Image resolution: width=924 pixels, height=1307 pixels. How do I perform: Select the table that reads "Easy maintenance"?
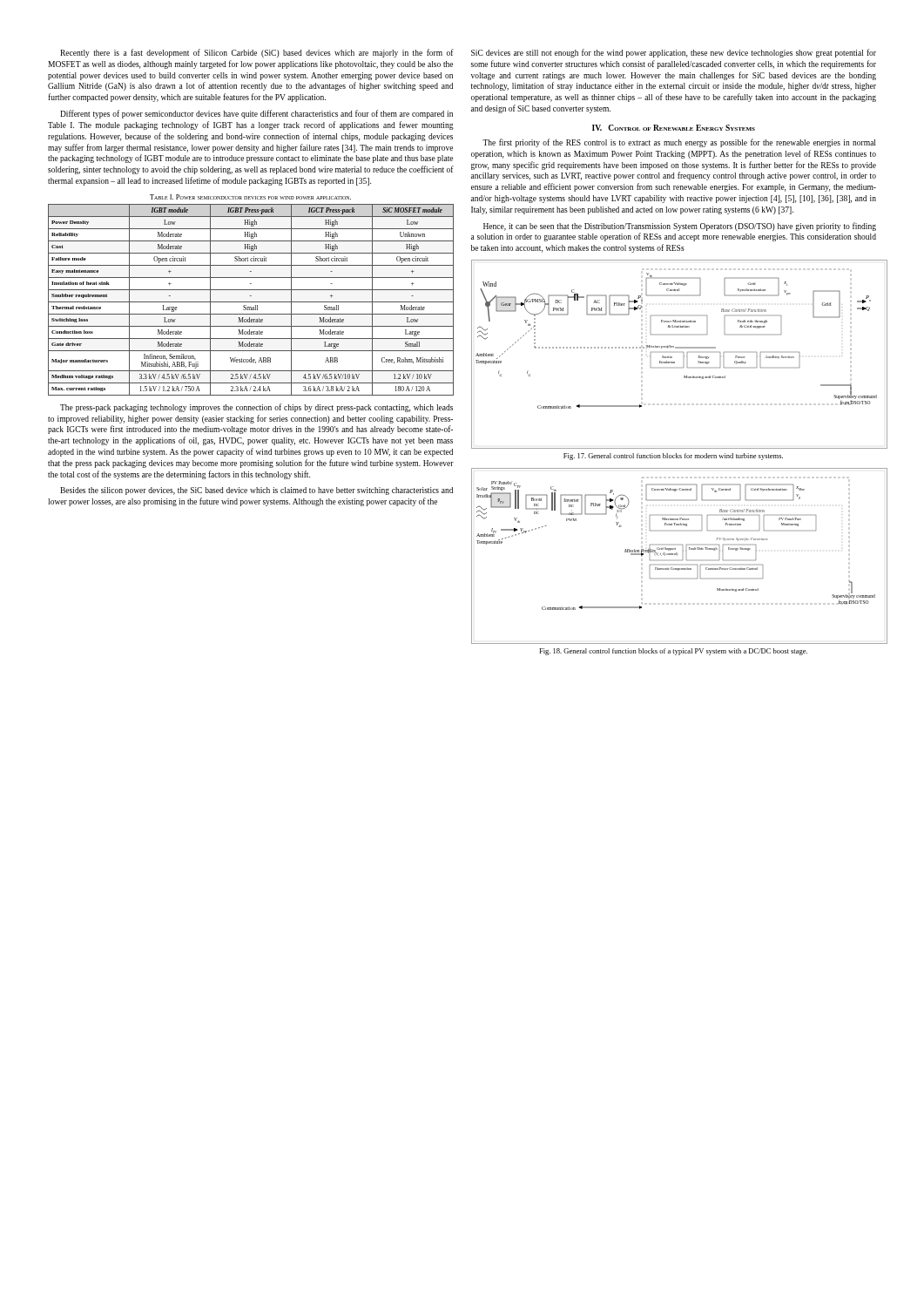coord(251,299)
